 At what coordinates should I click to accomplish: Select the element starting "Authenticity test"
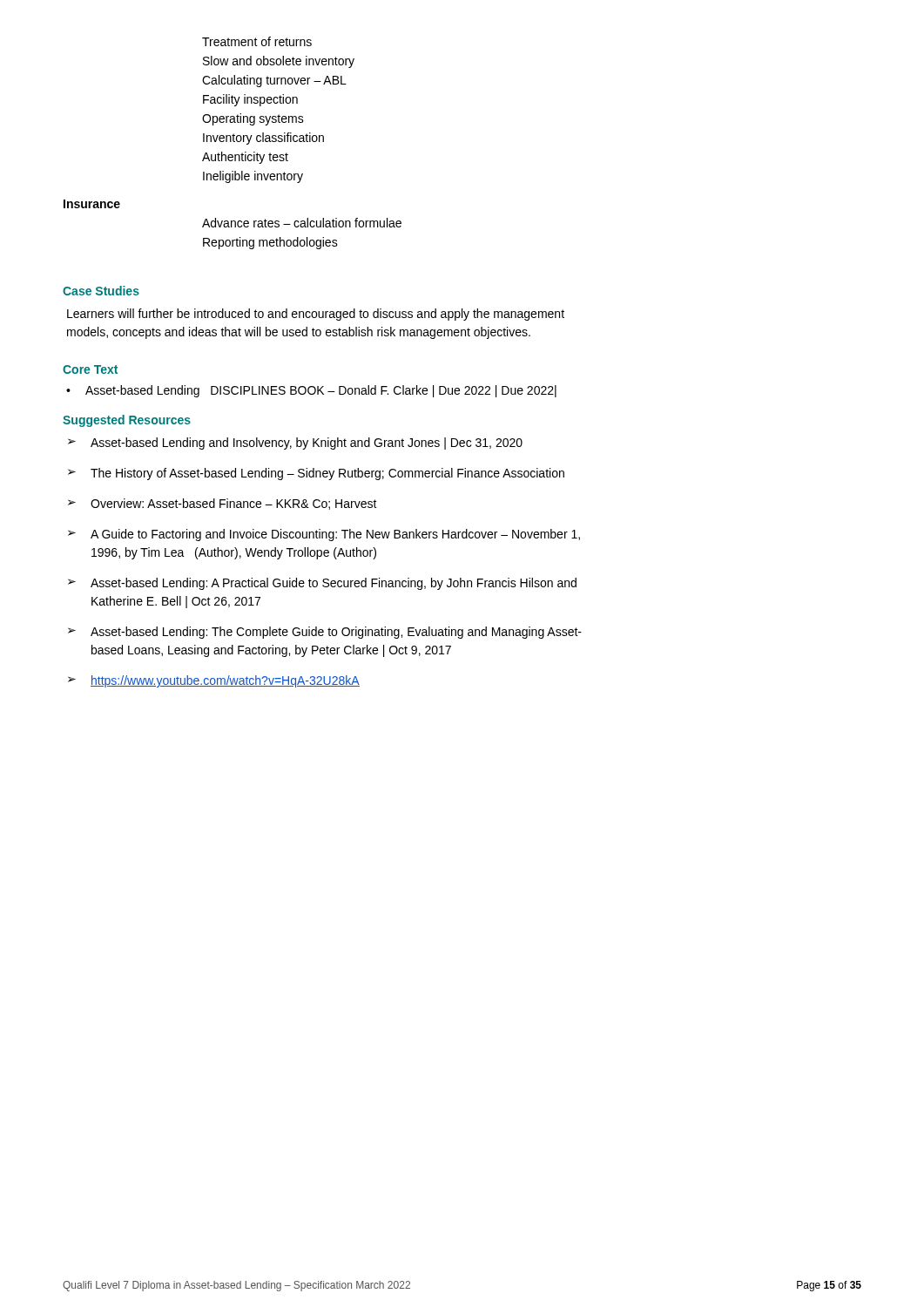click(x=245, y=157)
